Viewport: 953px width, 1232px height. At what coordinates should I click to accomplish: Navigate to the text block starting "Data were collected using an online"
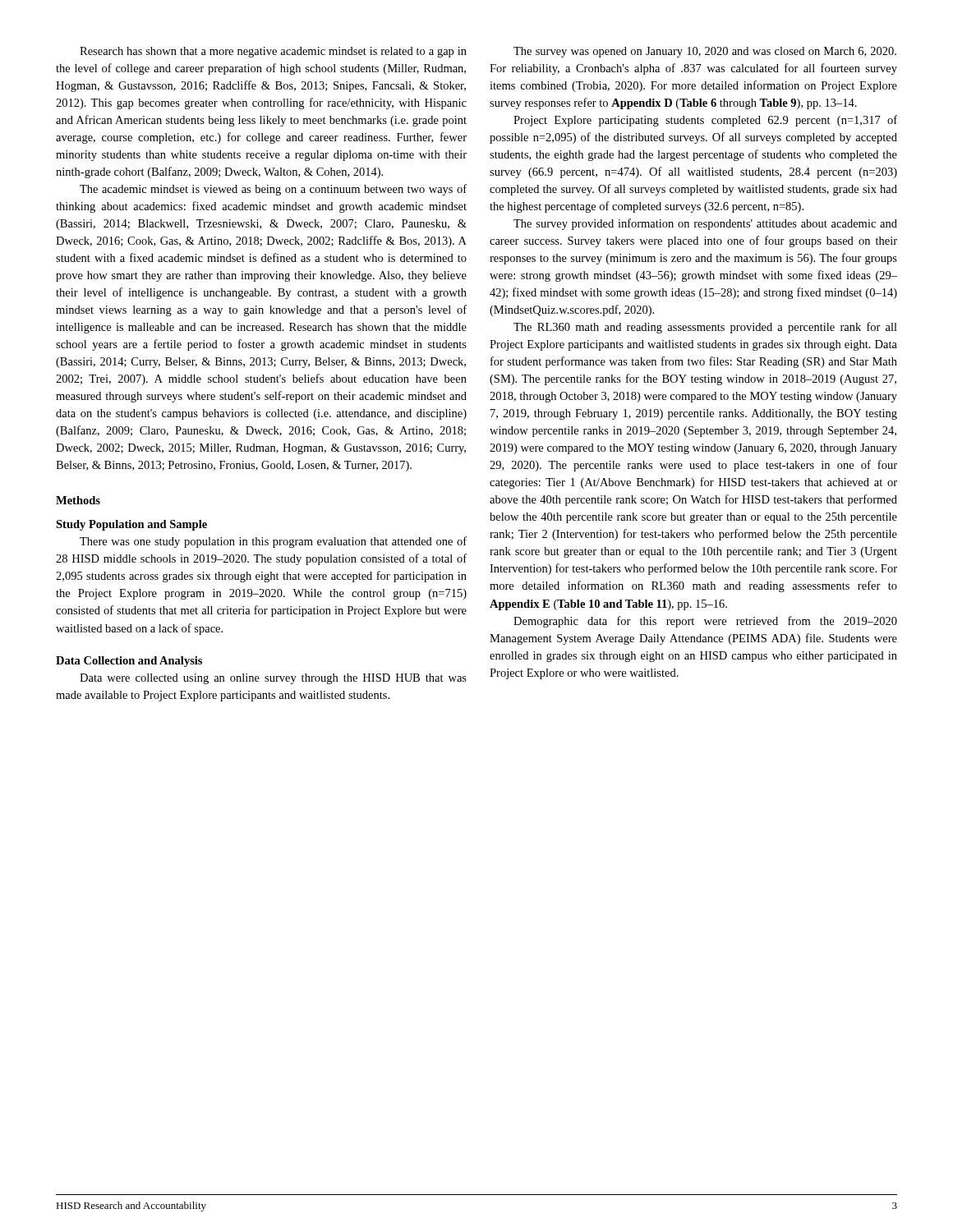click(x=261, y=686)
